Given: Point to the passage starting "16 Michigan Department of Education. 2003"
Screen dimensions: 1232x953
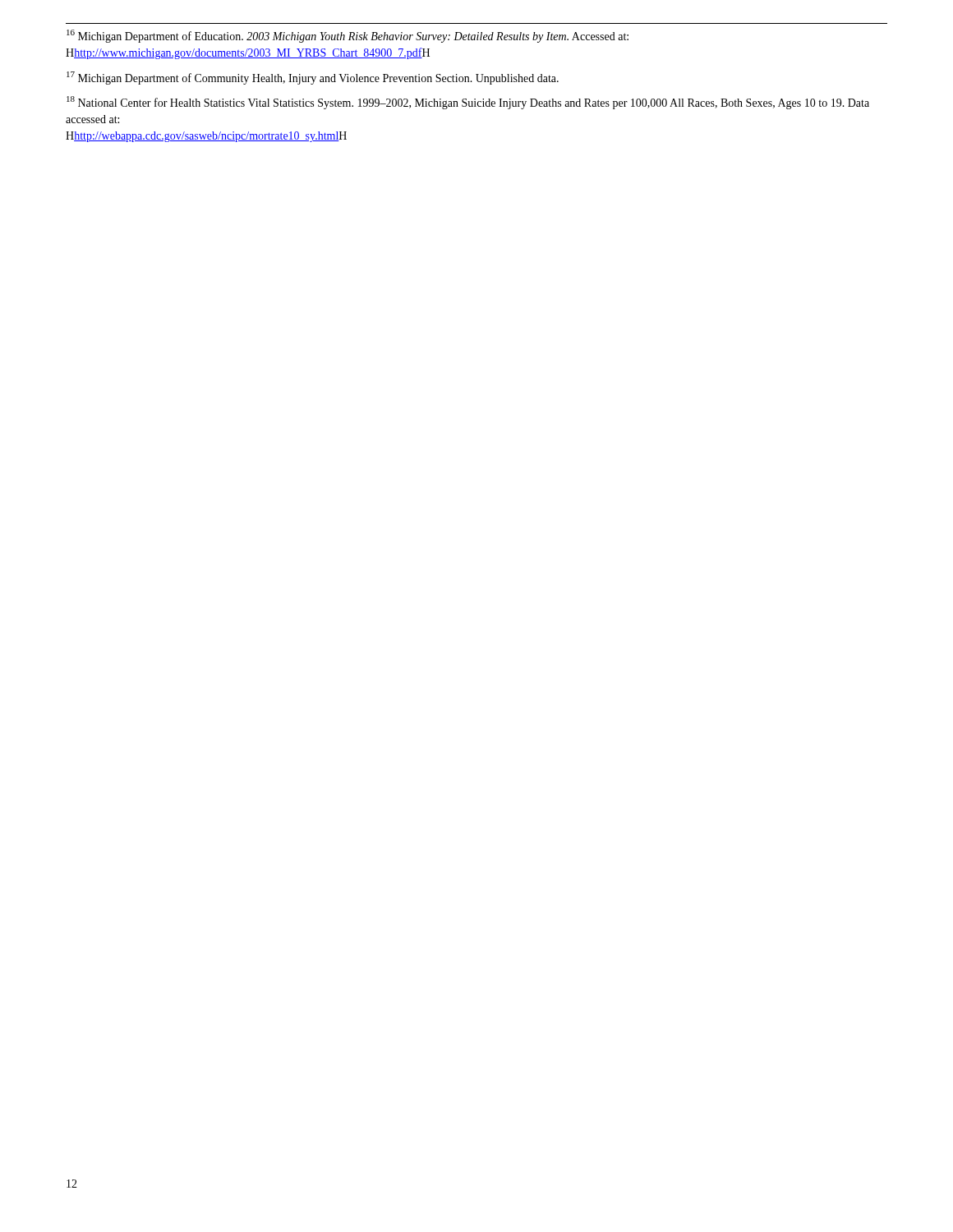Looking at the screenshot, I should tap(348, 44).
